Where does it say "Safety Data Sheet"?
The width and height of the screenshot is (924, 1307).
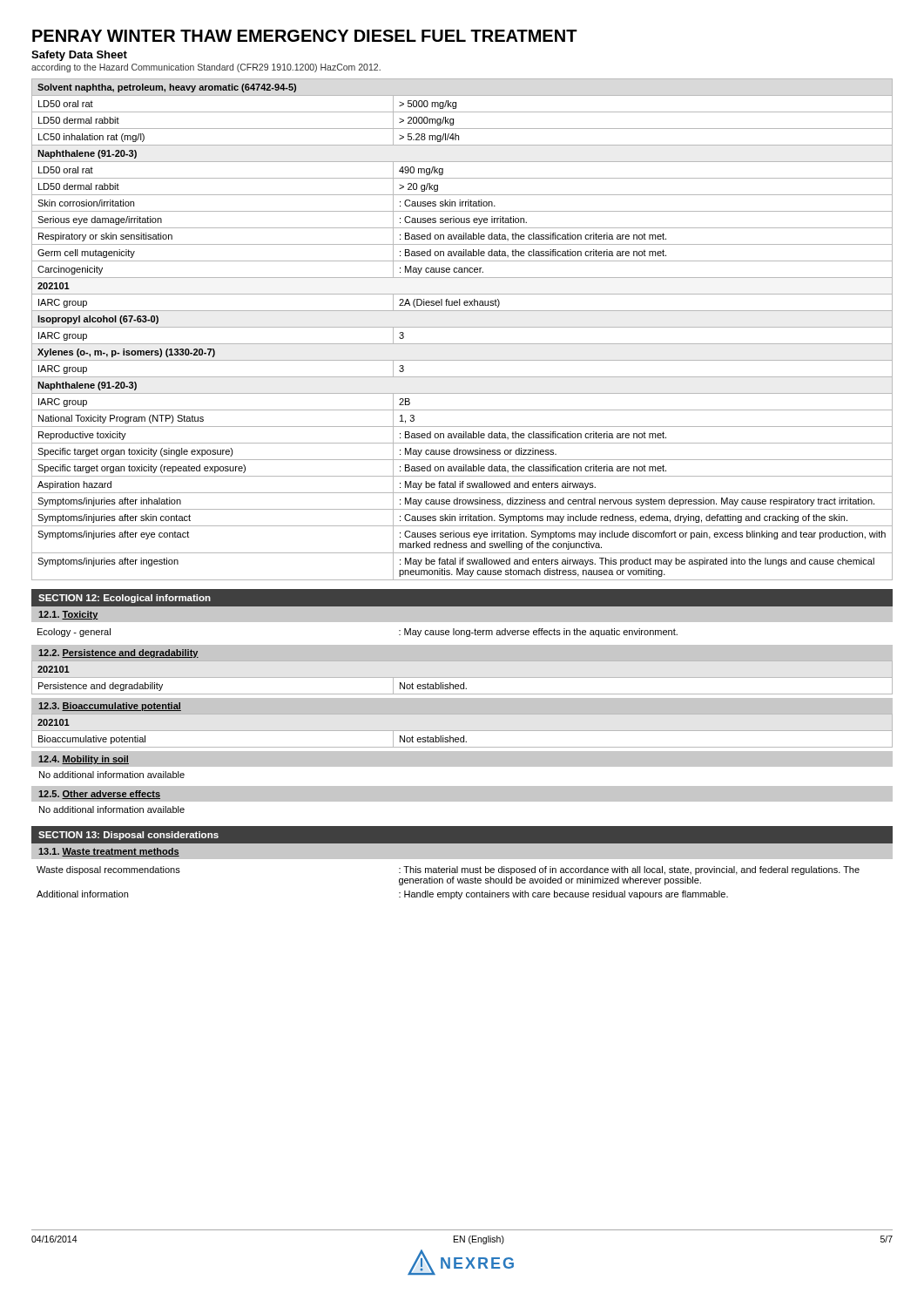pyautogui.click(x=79, y=55)
